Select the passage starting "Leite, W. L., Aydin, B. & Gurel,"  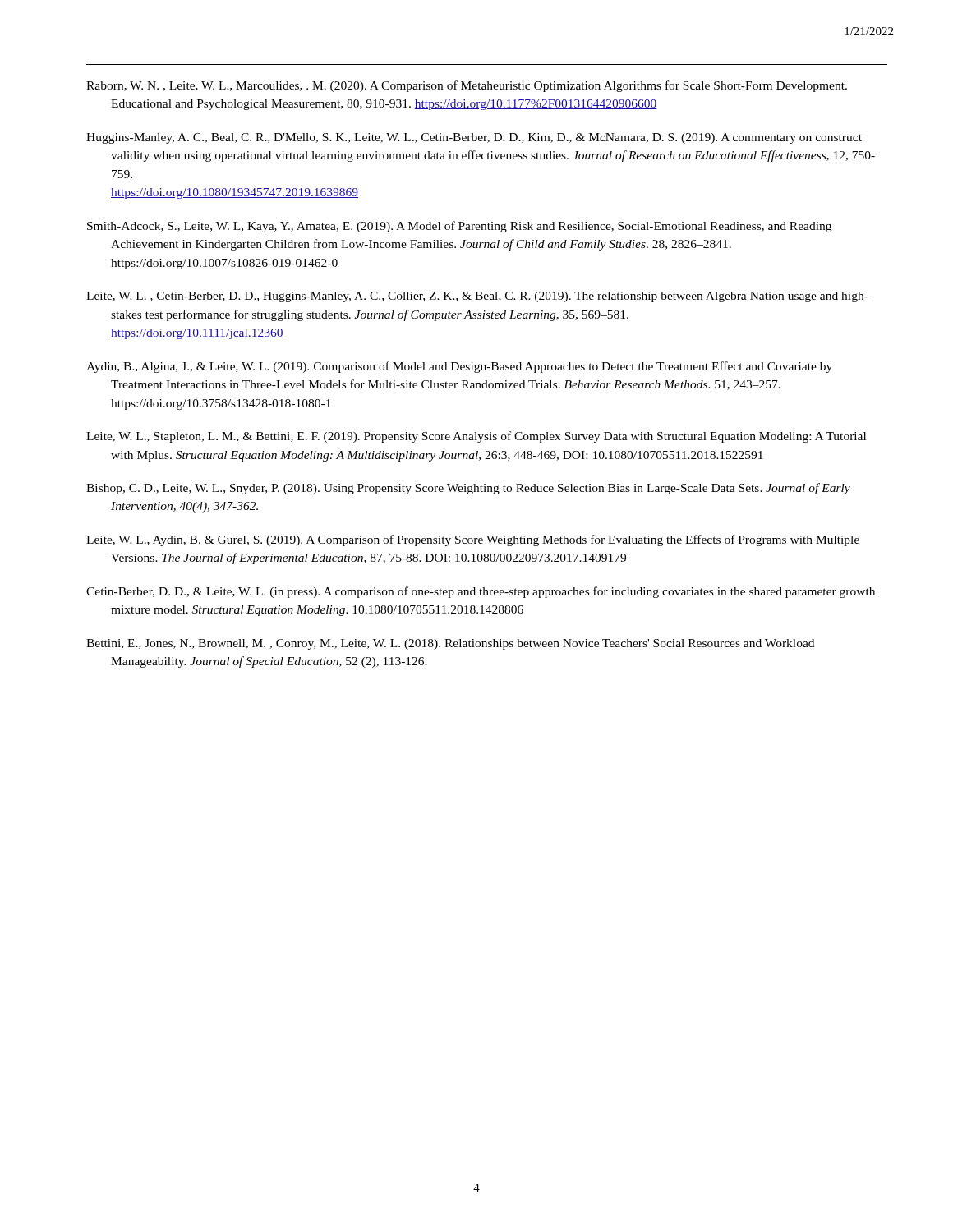[473, 548]
